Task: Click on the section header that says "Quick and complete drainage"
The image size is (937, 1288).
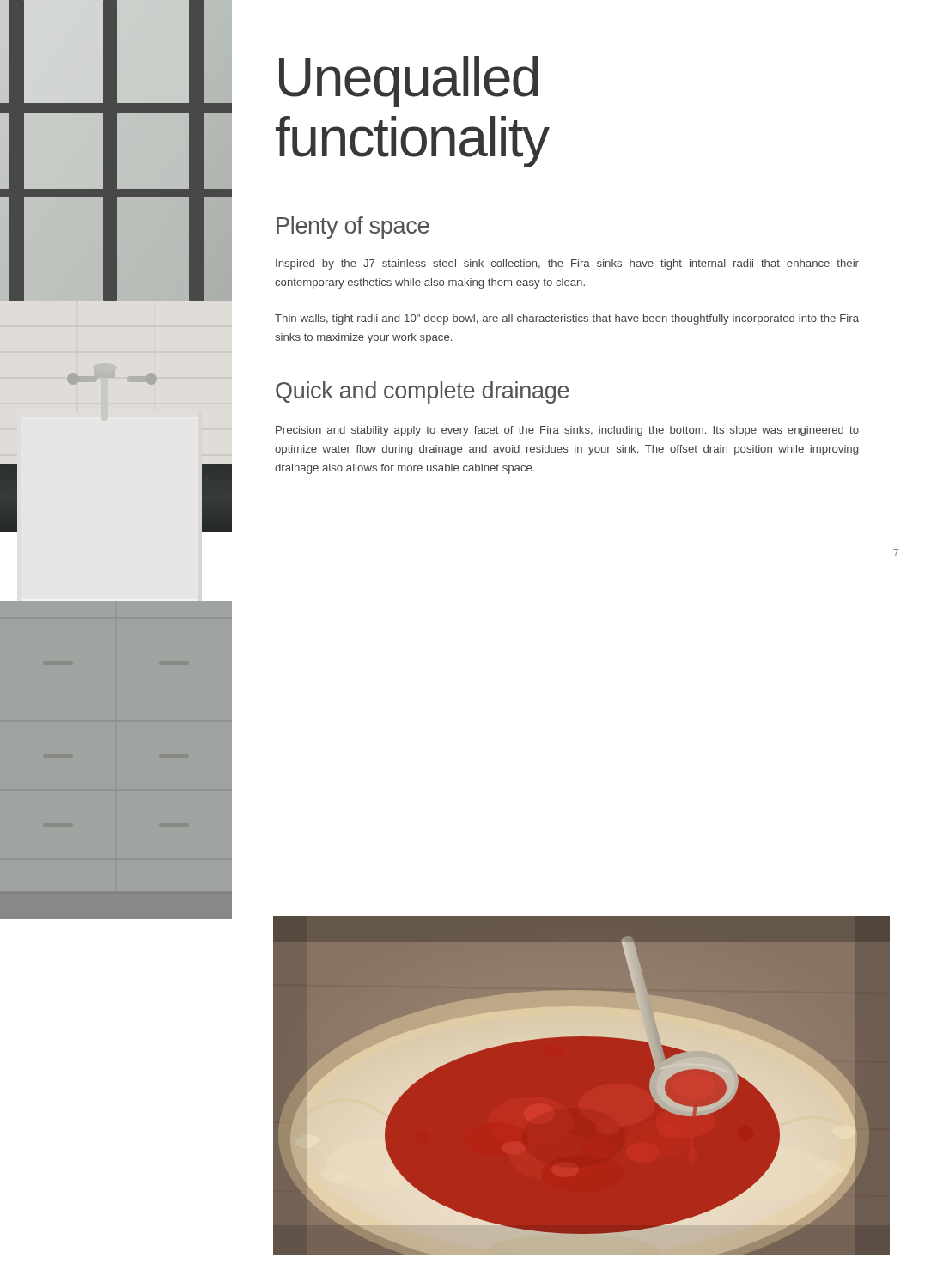Action: point(422,391)
